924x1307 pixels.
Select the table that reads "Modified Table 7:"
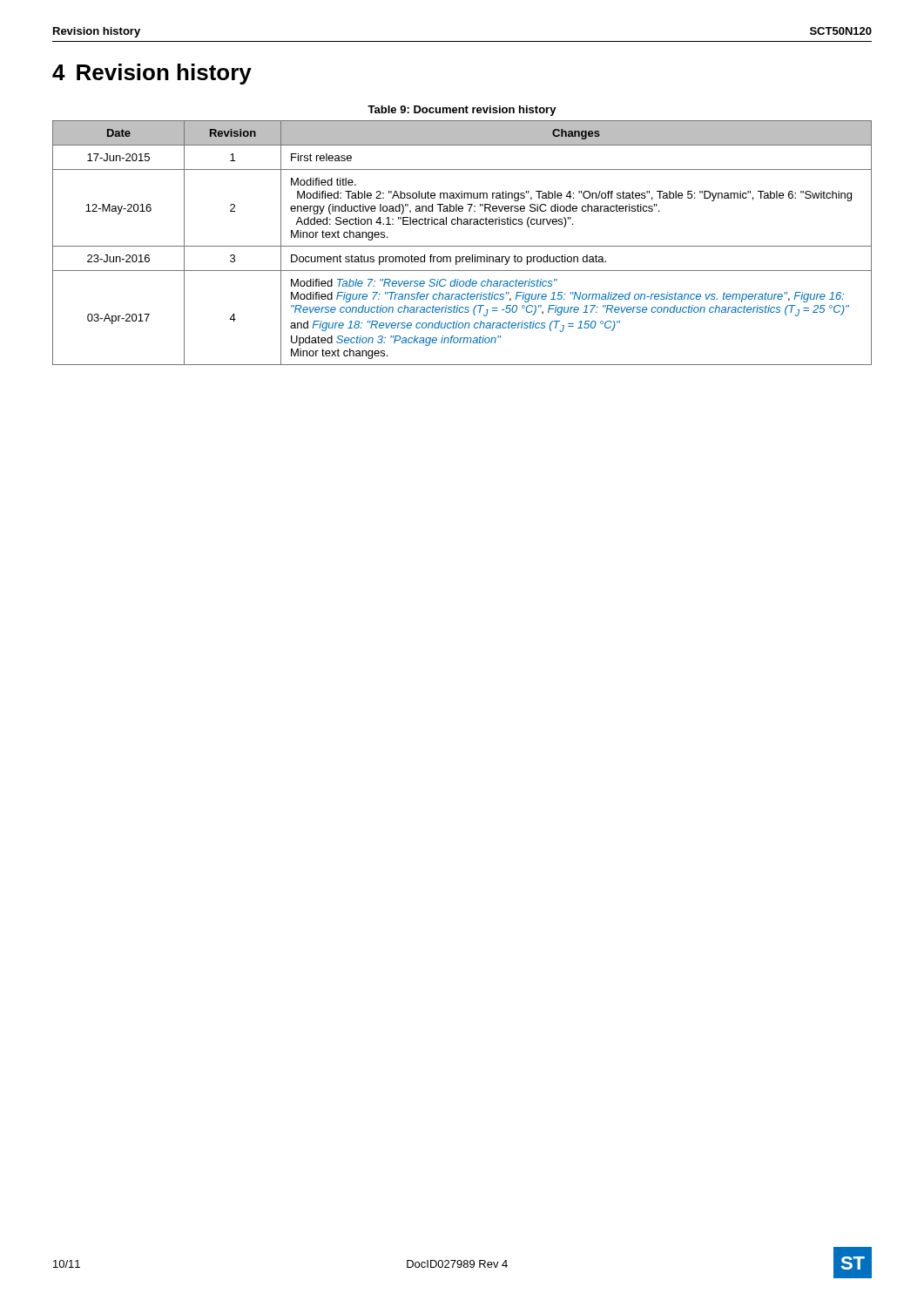tap(462, 243)
